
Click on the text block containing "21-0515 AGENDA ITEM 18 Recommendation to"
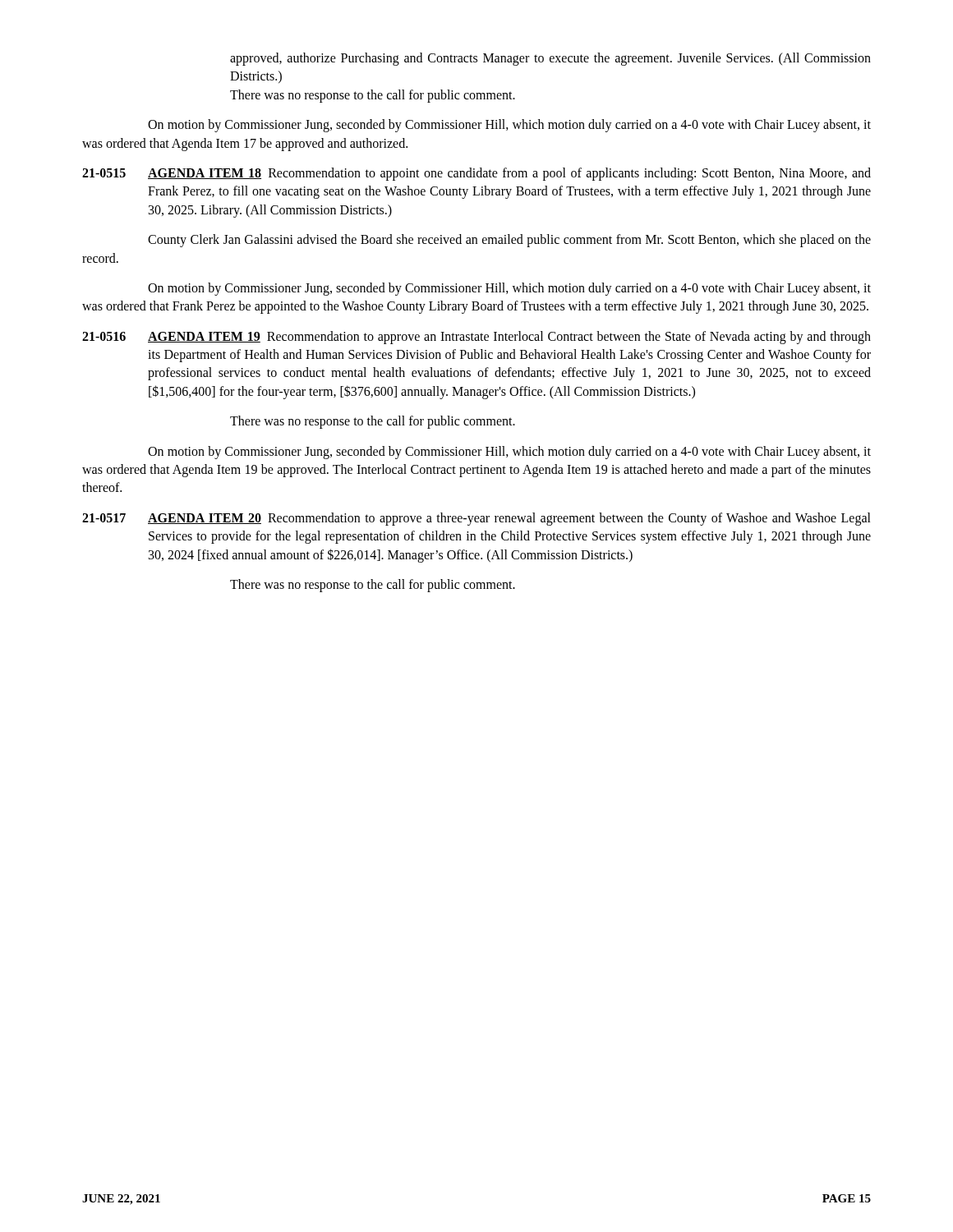(476, 192)
